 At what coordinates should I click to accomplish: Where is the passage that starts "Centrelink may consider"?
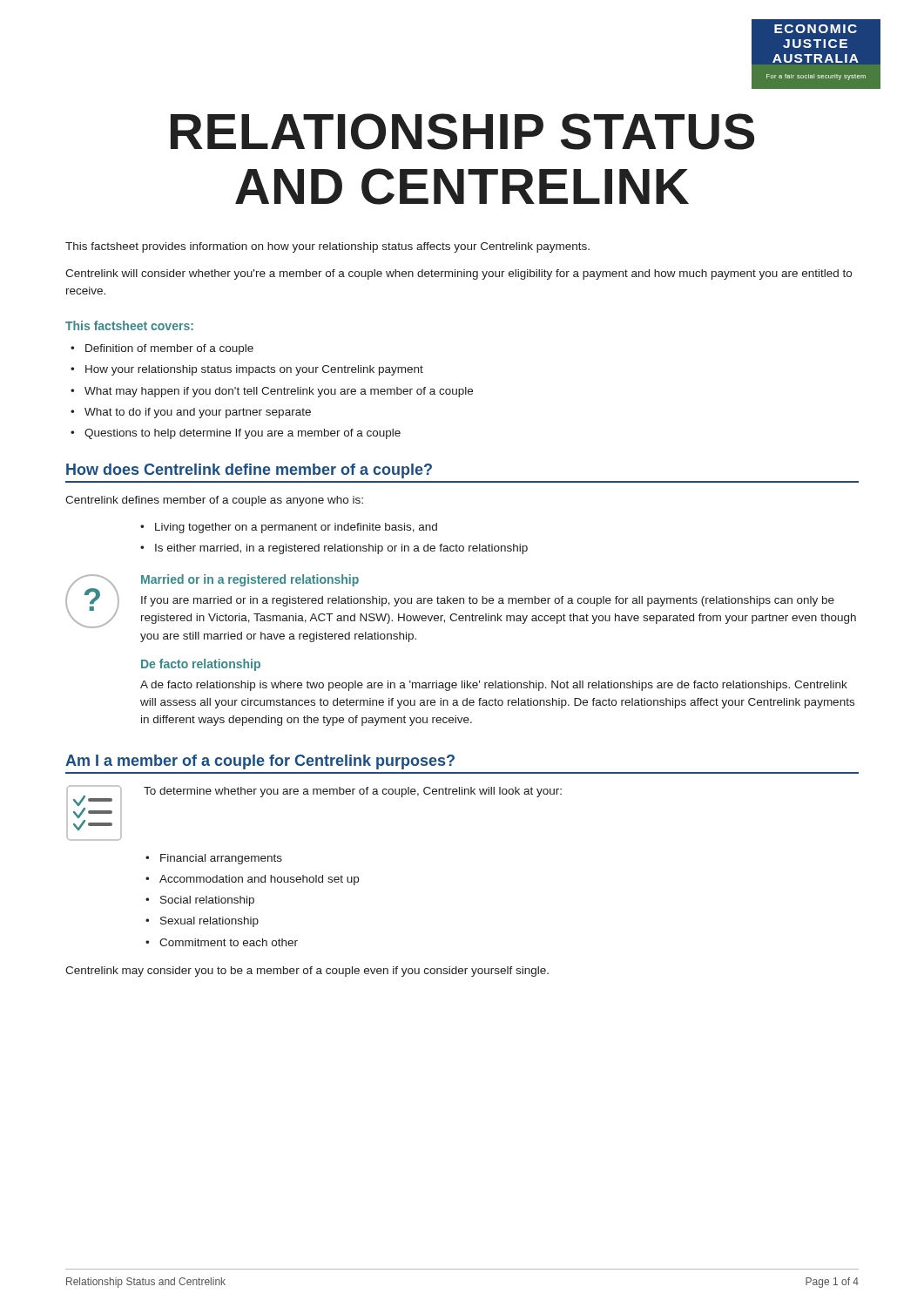[x=307, y=970]
